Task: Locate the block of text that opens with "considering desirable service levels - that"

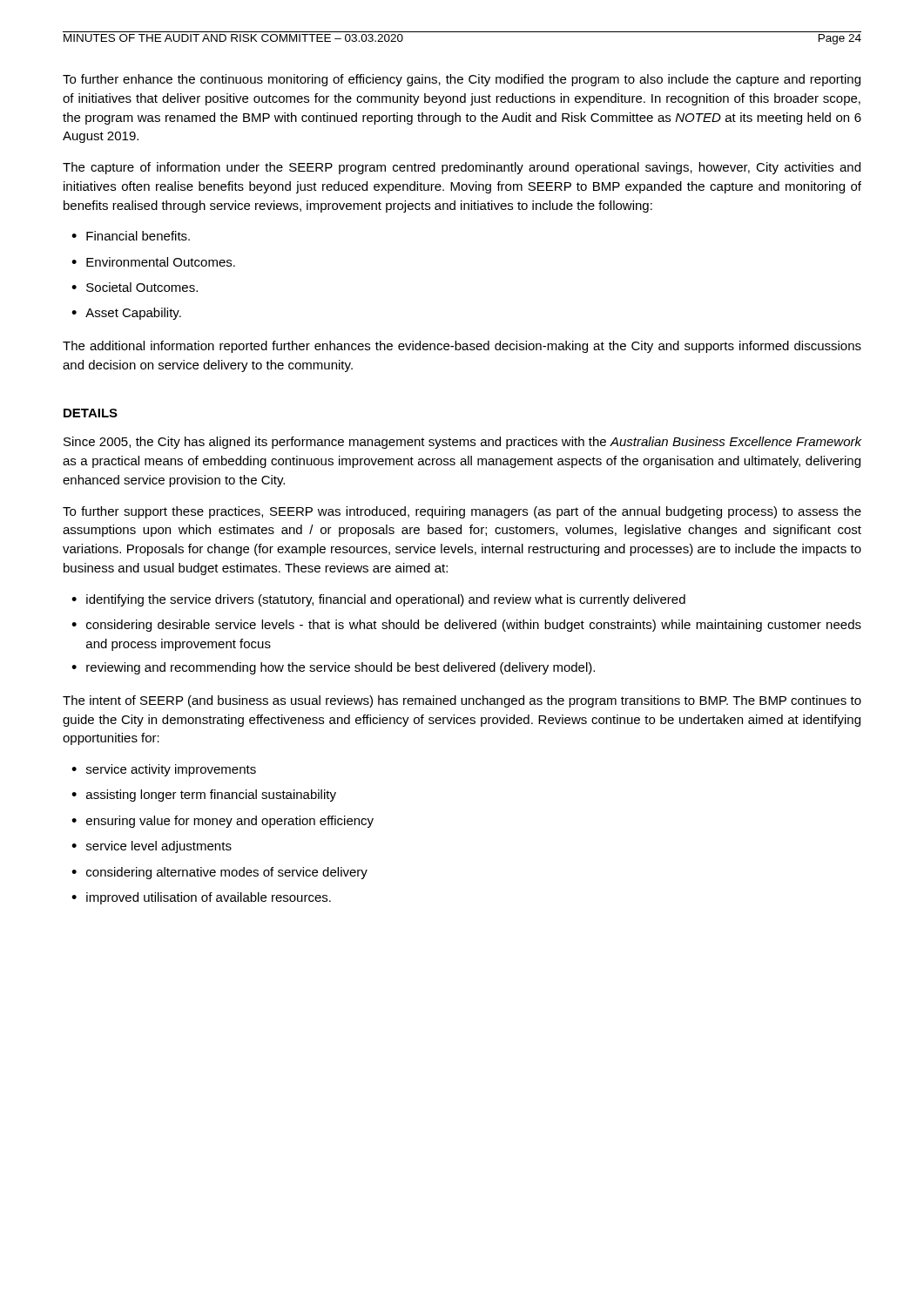Action: tap(473, 634)
